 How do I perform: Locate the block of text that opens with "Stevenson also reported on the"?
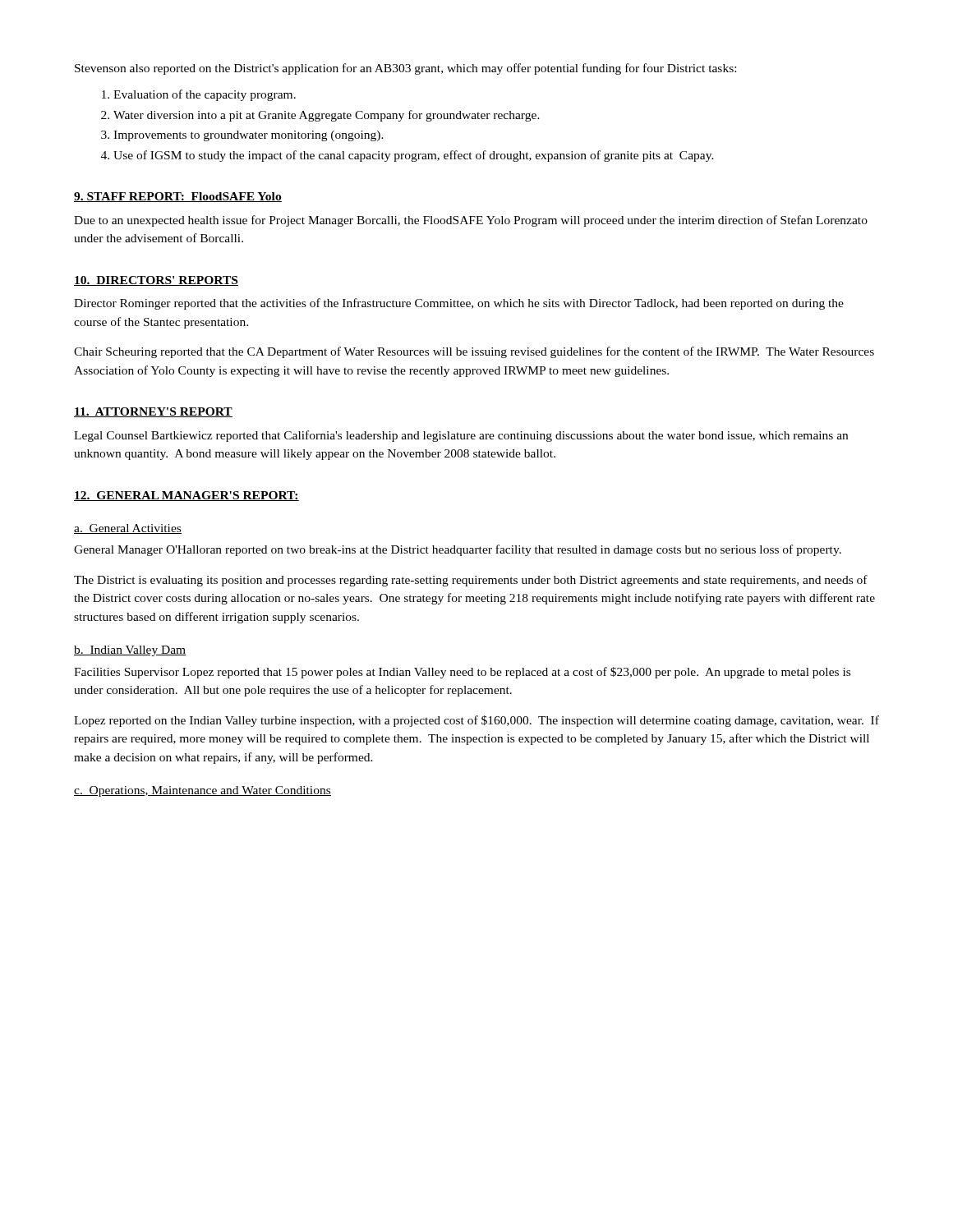point(406,68)
